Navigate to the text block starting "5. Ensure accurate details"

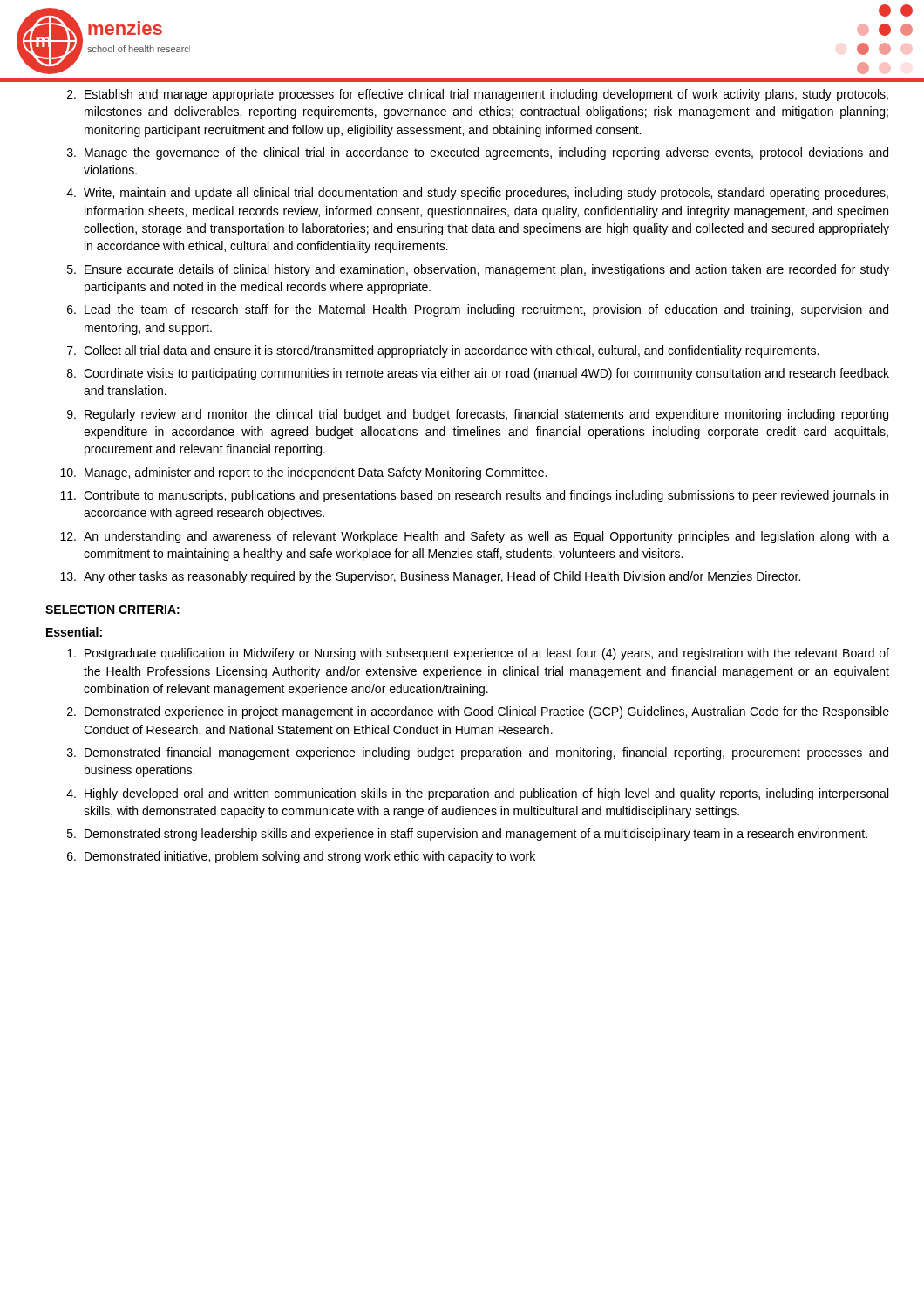tap(467, 278)
